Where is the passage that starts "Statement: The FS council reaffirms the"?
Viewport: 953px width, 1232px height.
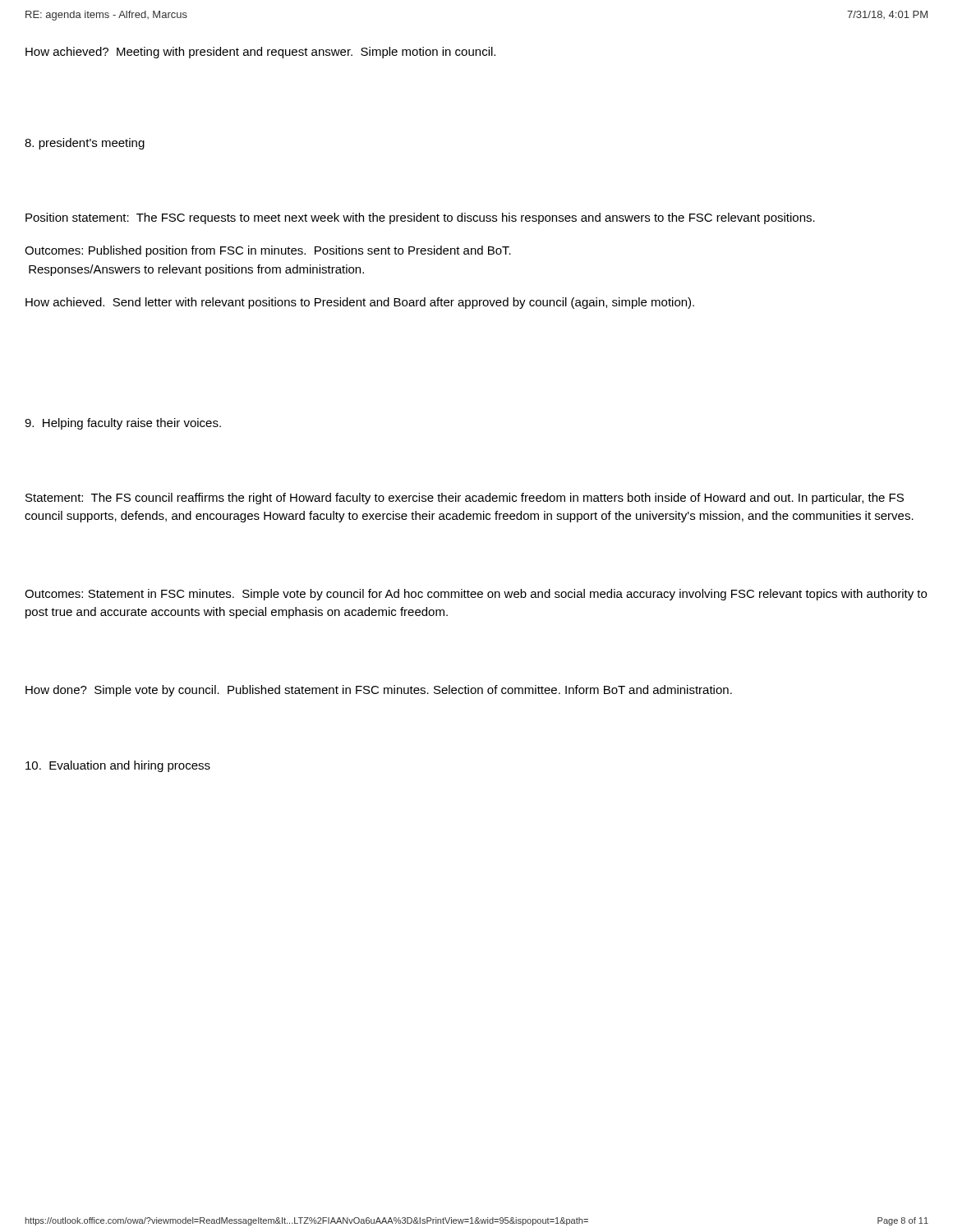click(x=469, y=506)
